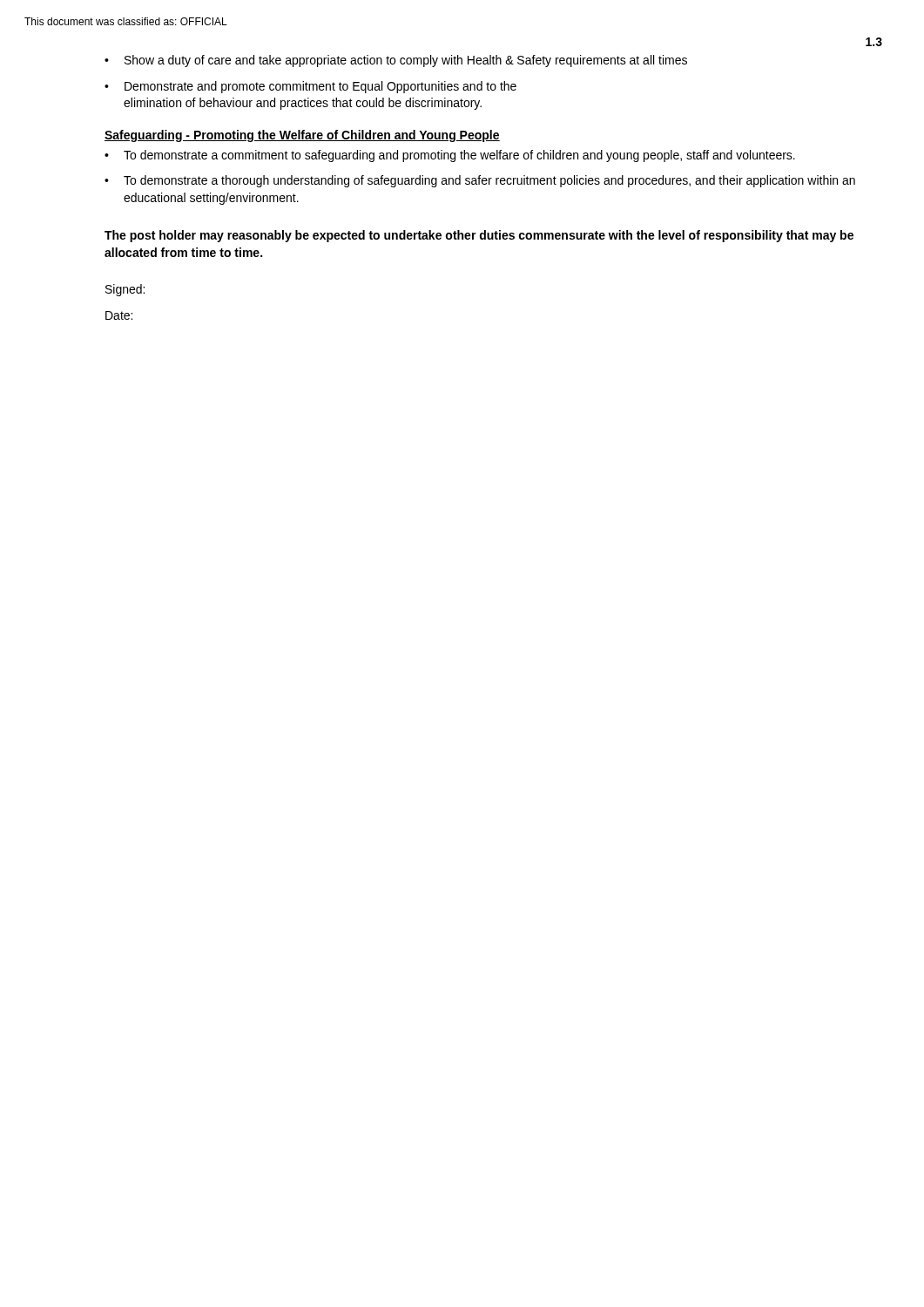
Task: Click on the section header with the text "Safeguarding - Promoting the Welfare"
Action: coord(302,135)
